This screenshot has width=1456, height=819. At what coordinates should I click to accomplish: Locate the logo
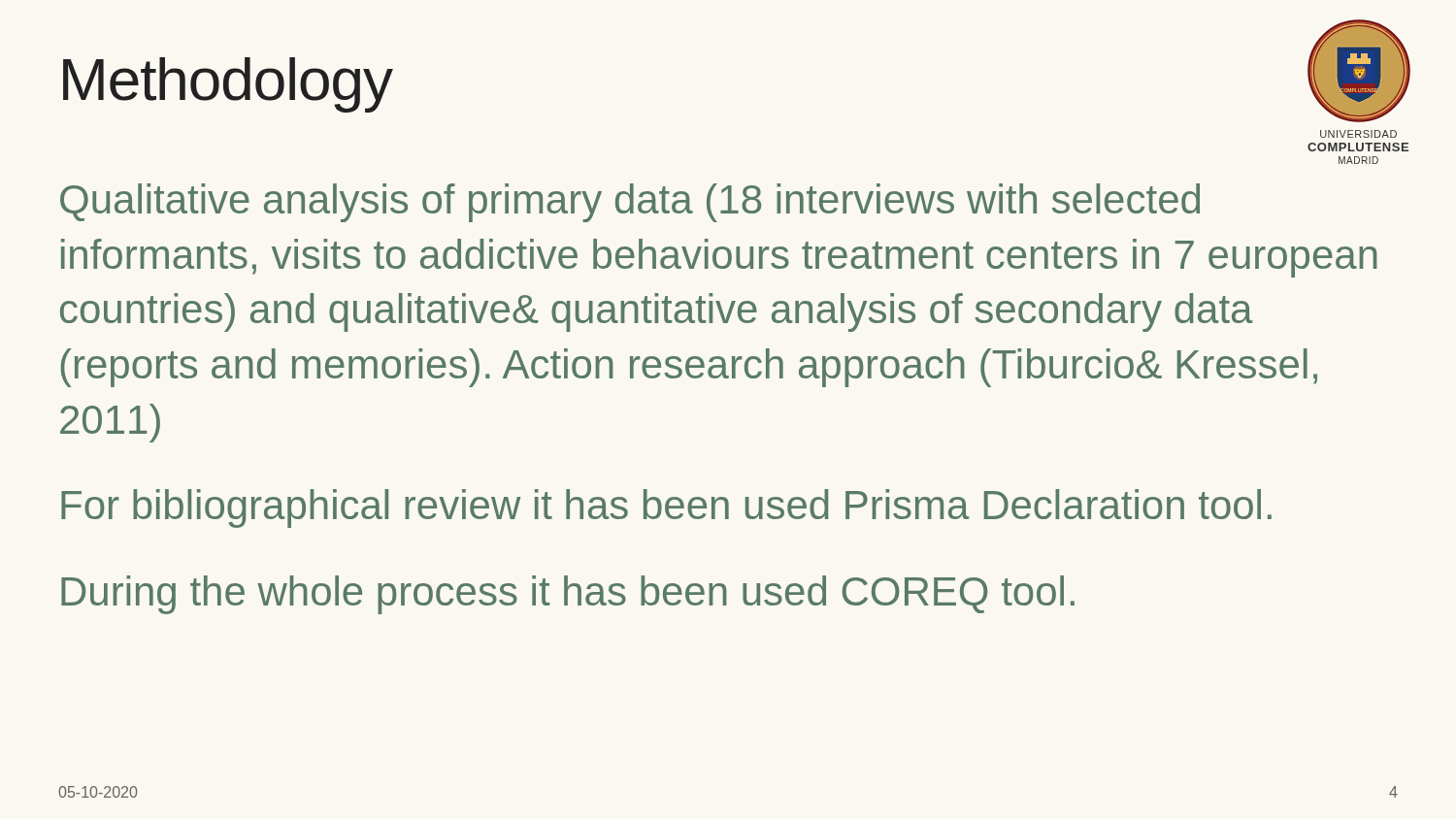point(1358,91)
